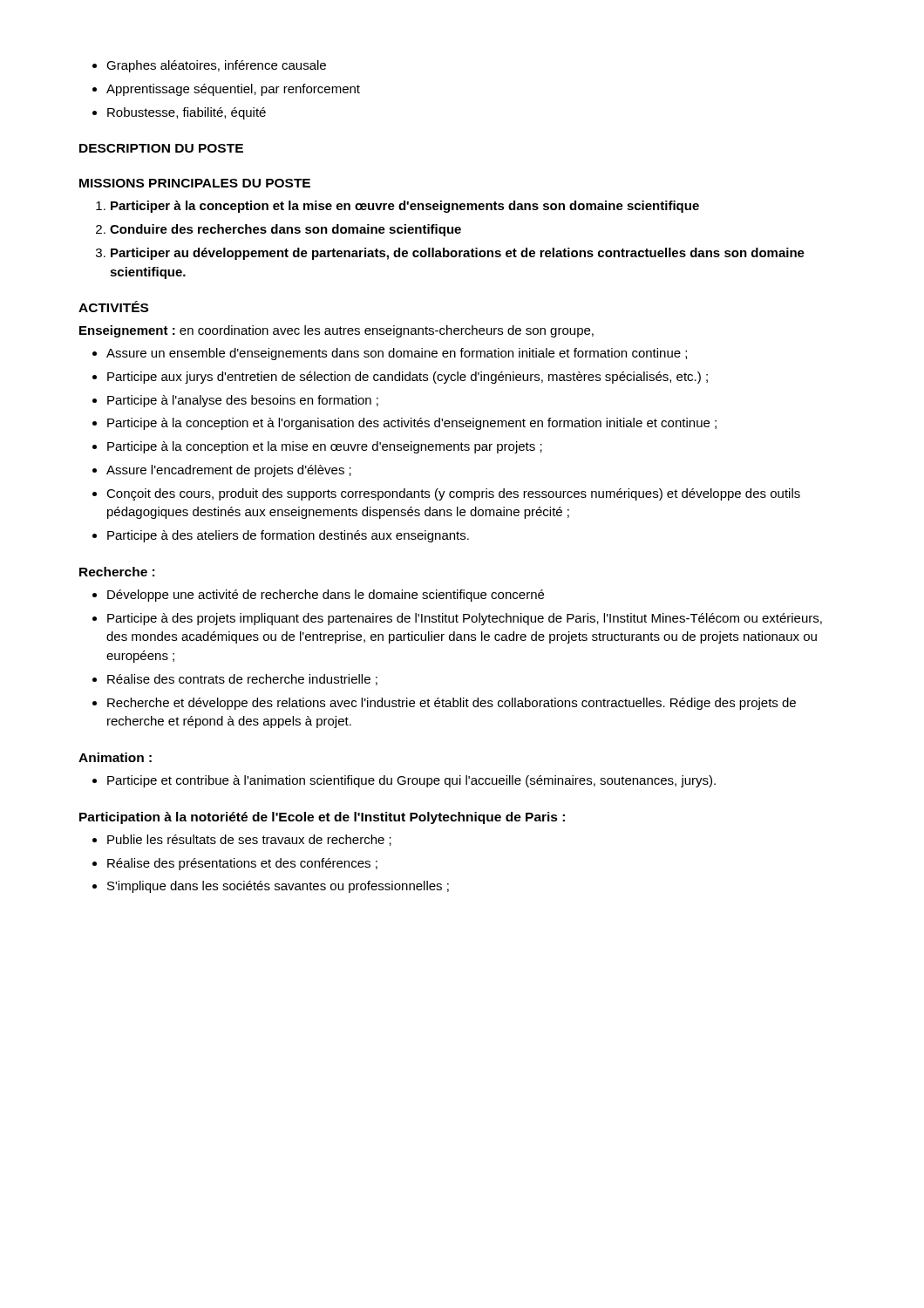Image resolution: width=924 pixels, height=1308 pixels.
Task: Point to the region starting "Conduire des recherches dans son domaine scientifique"
Action: click(285, 230)
